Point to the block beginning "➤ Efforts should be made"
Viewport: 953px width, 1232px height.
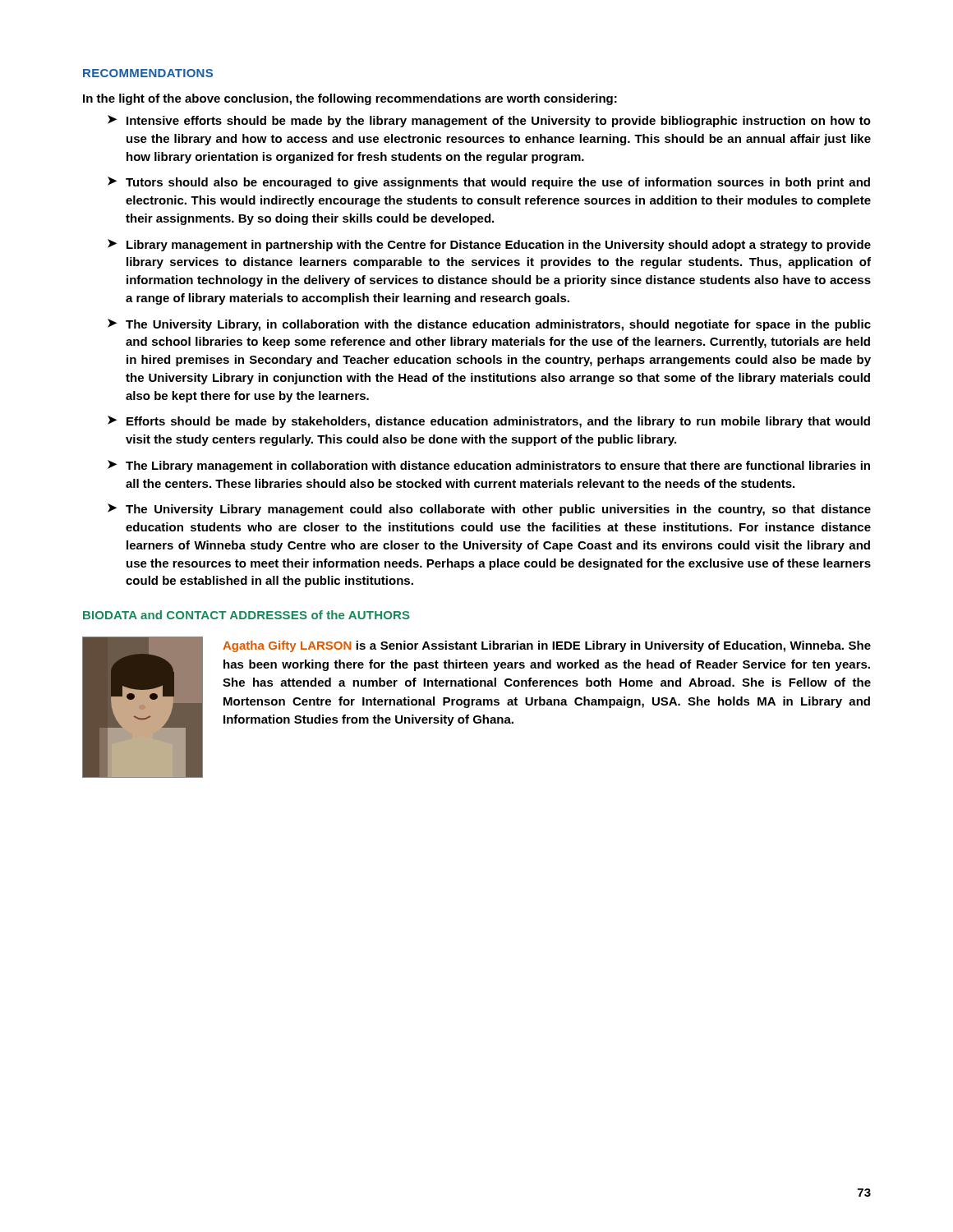coord(489,430)
